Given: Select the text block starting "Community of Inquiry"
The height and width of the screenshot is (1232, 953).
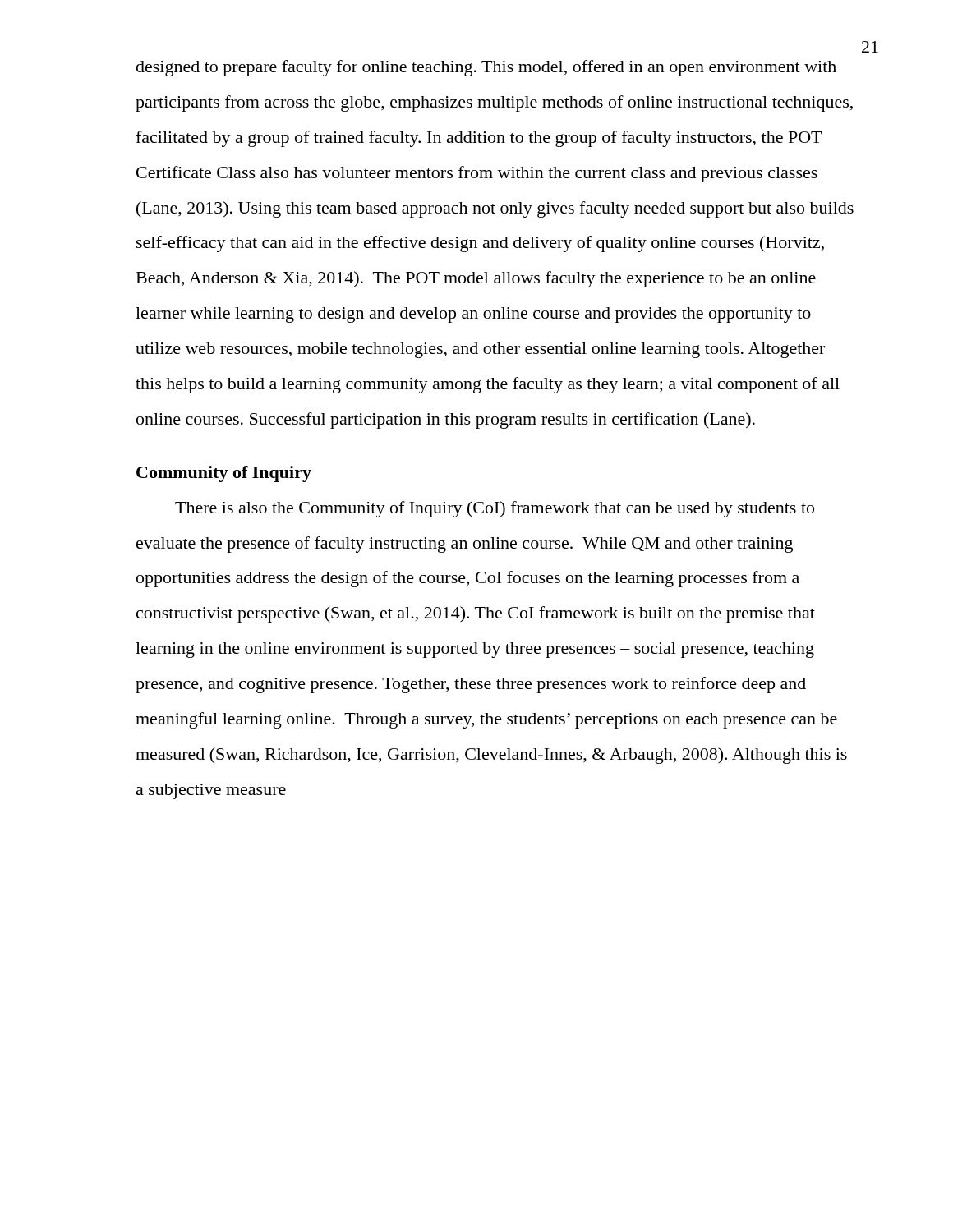Looking at the screenshot, I should coord(223,472).
